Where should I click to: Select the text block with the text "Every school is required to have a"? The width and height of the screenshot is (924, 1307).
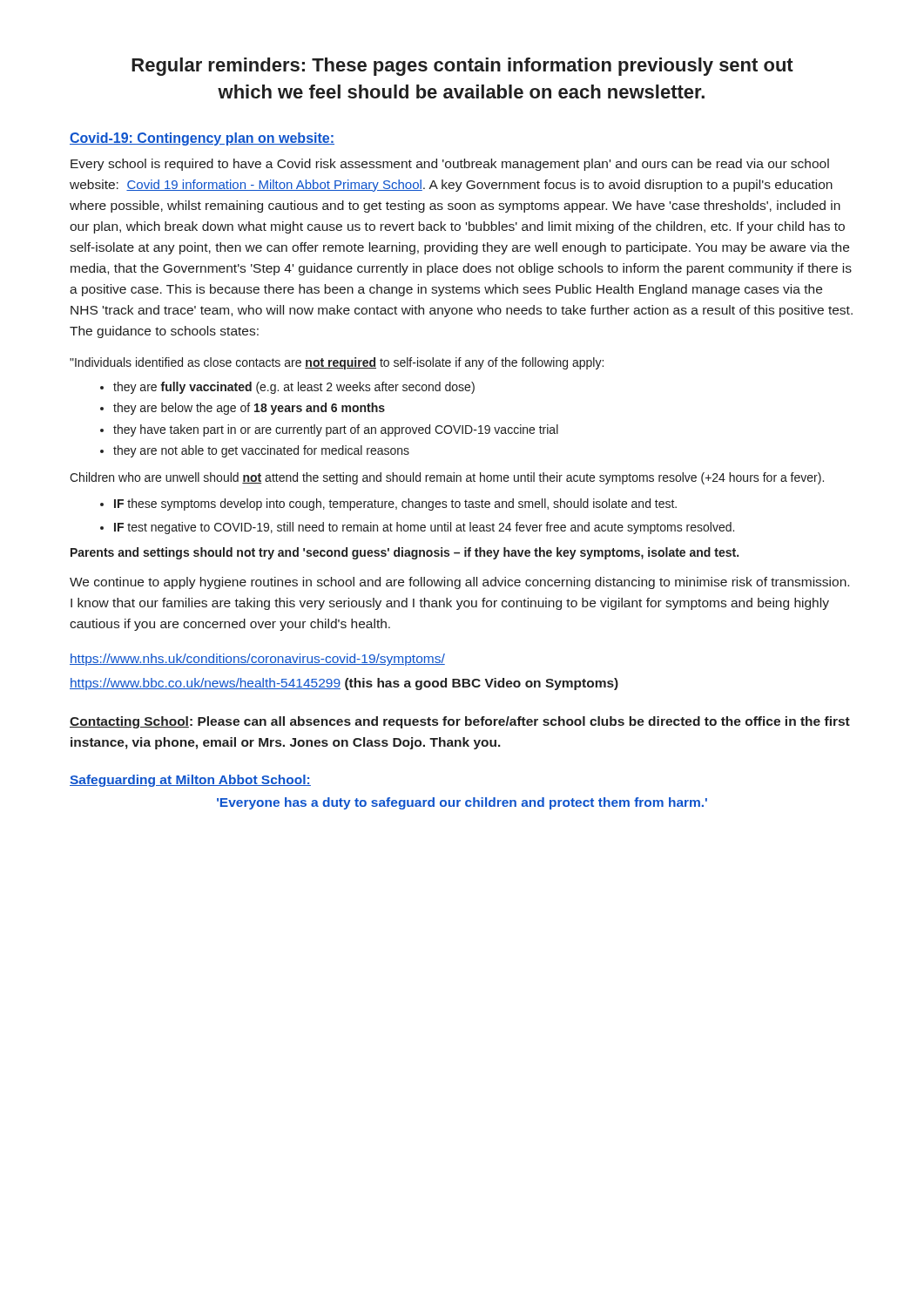tap(462, 247)
